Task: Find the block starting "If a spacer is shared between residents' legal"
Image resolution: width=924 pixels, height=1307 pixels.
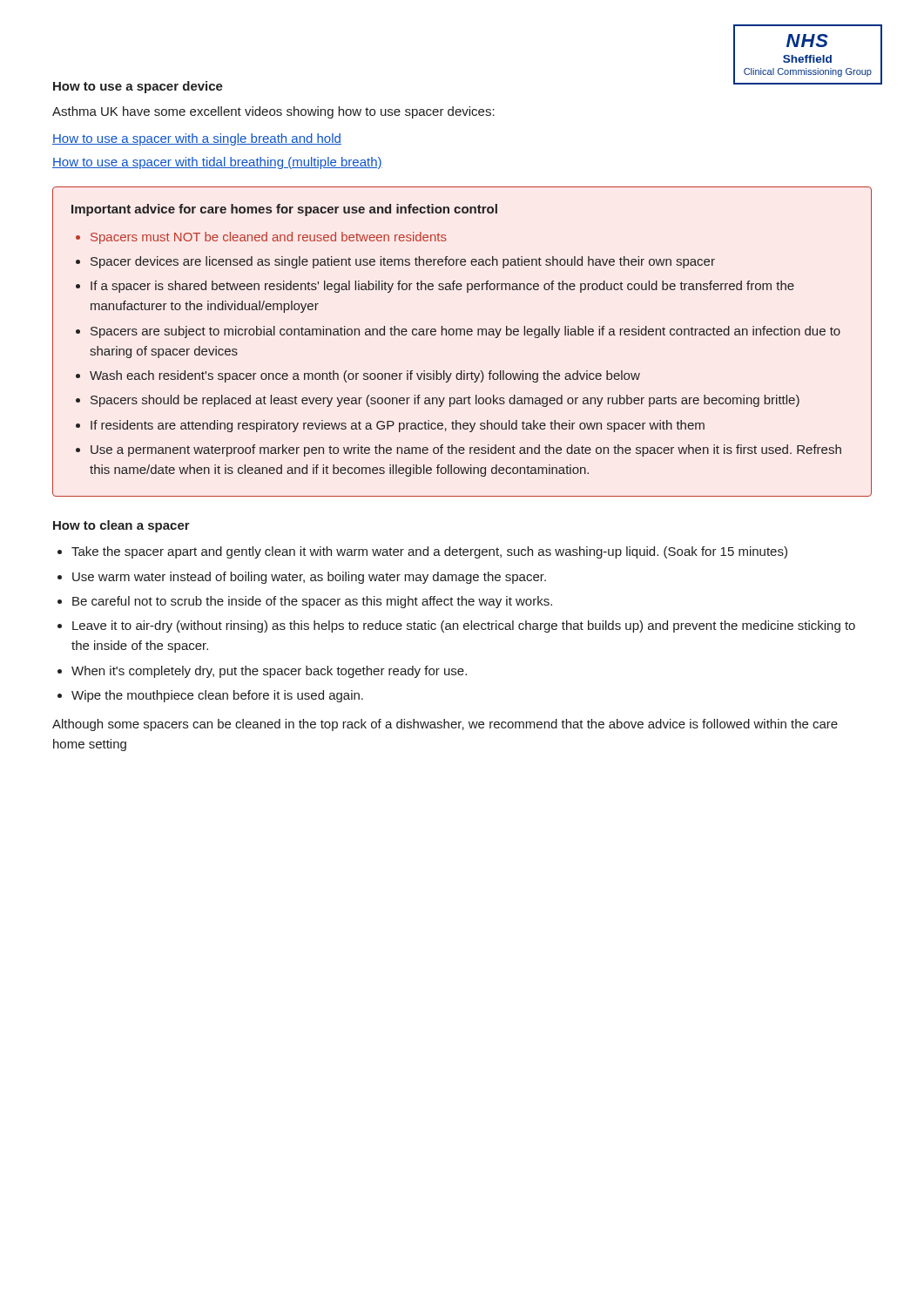Action: click(442, 296)
